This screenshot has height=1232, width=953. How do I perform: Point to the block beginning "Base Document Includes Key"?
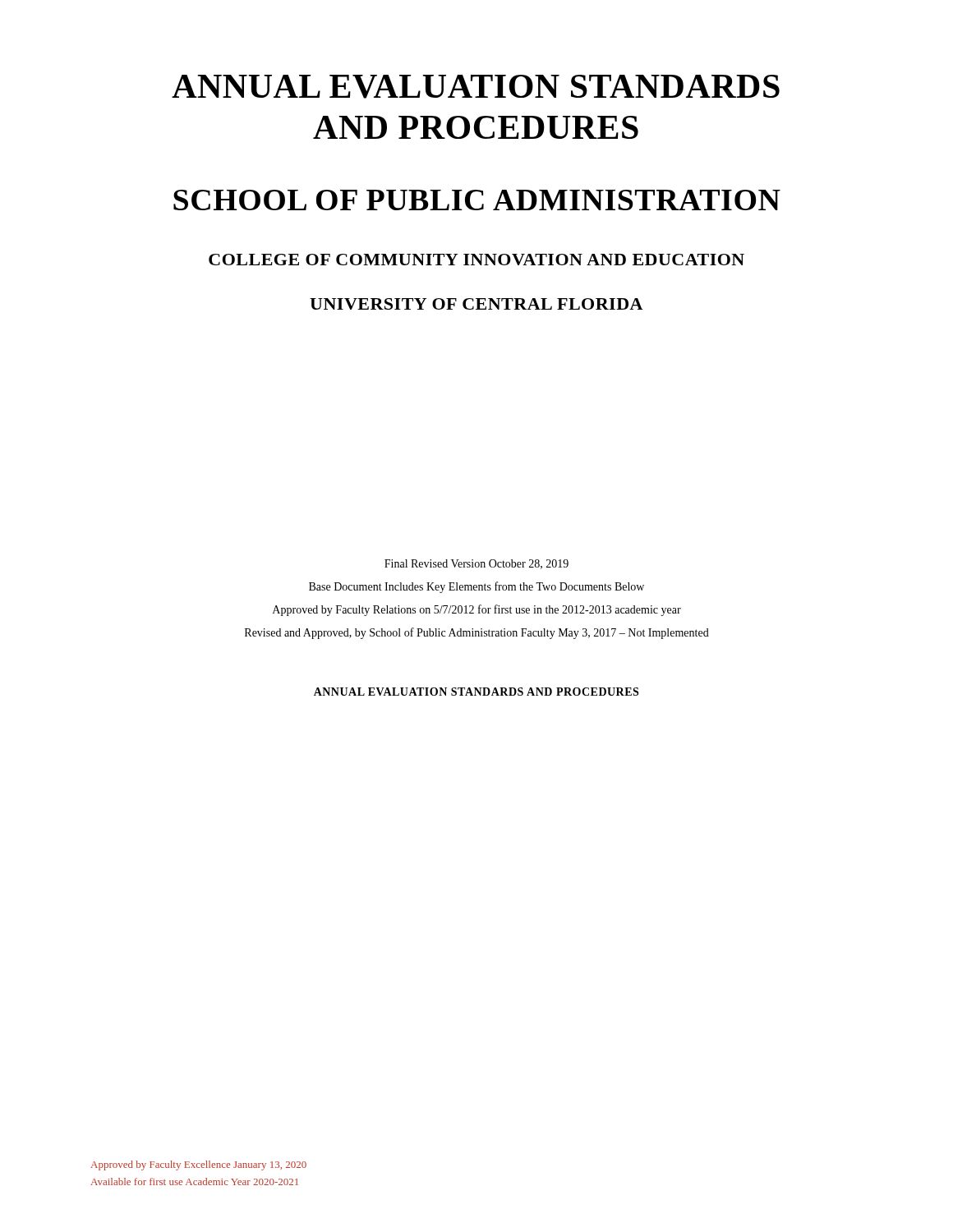pyautogui.click(x=476, y=587)
